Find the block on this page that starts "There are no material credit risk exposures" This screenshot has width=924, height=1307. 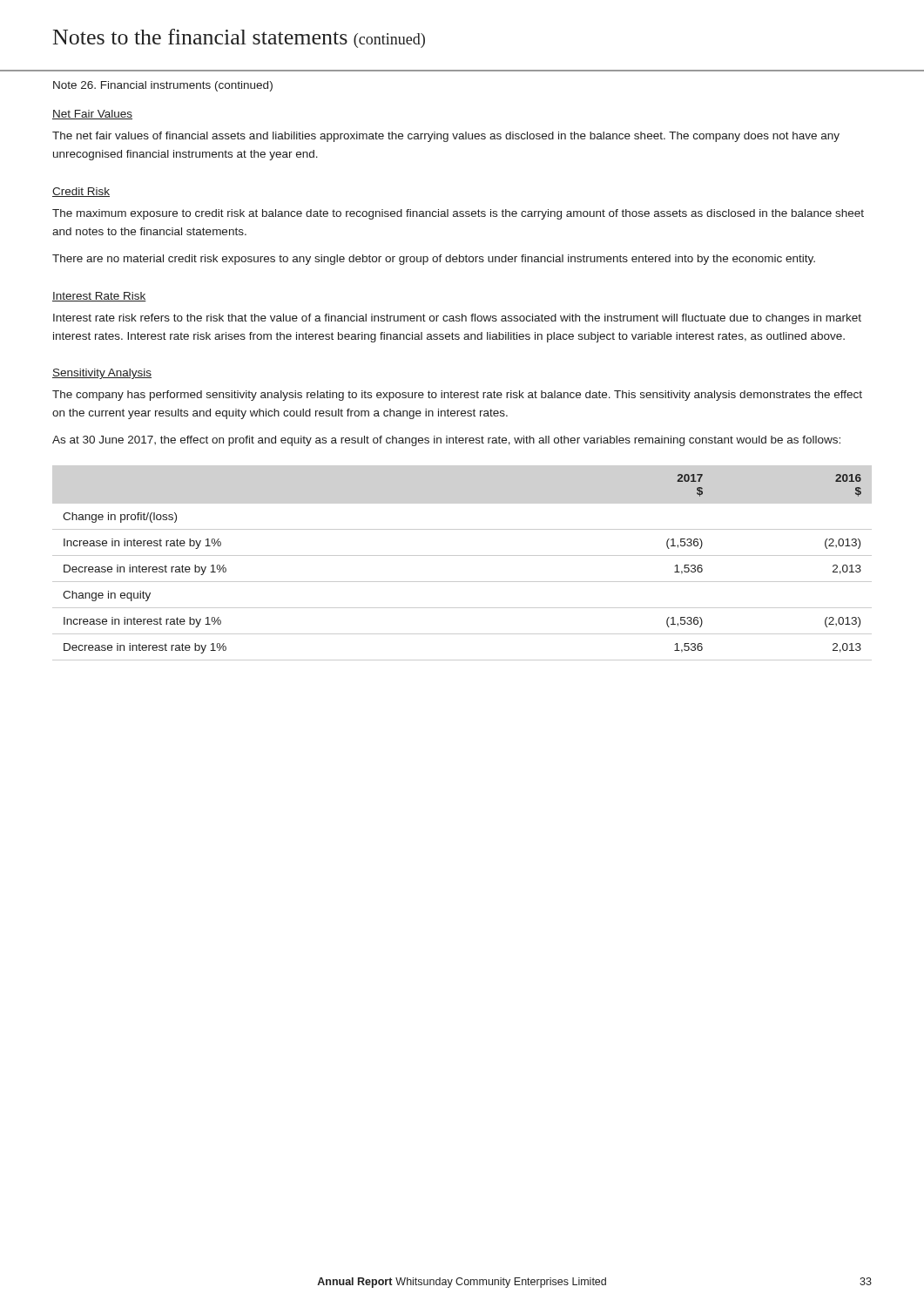coord(434,258)
